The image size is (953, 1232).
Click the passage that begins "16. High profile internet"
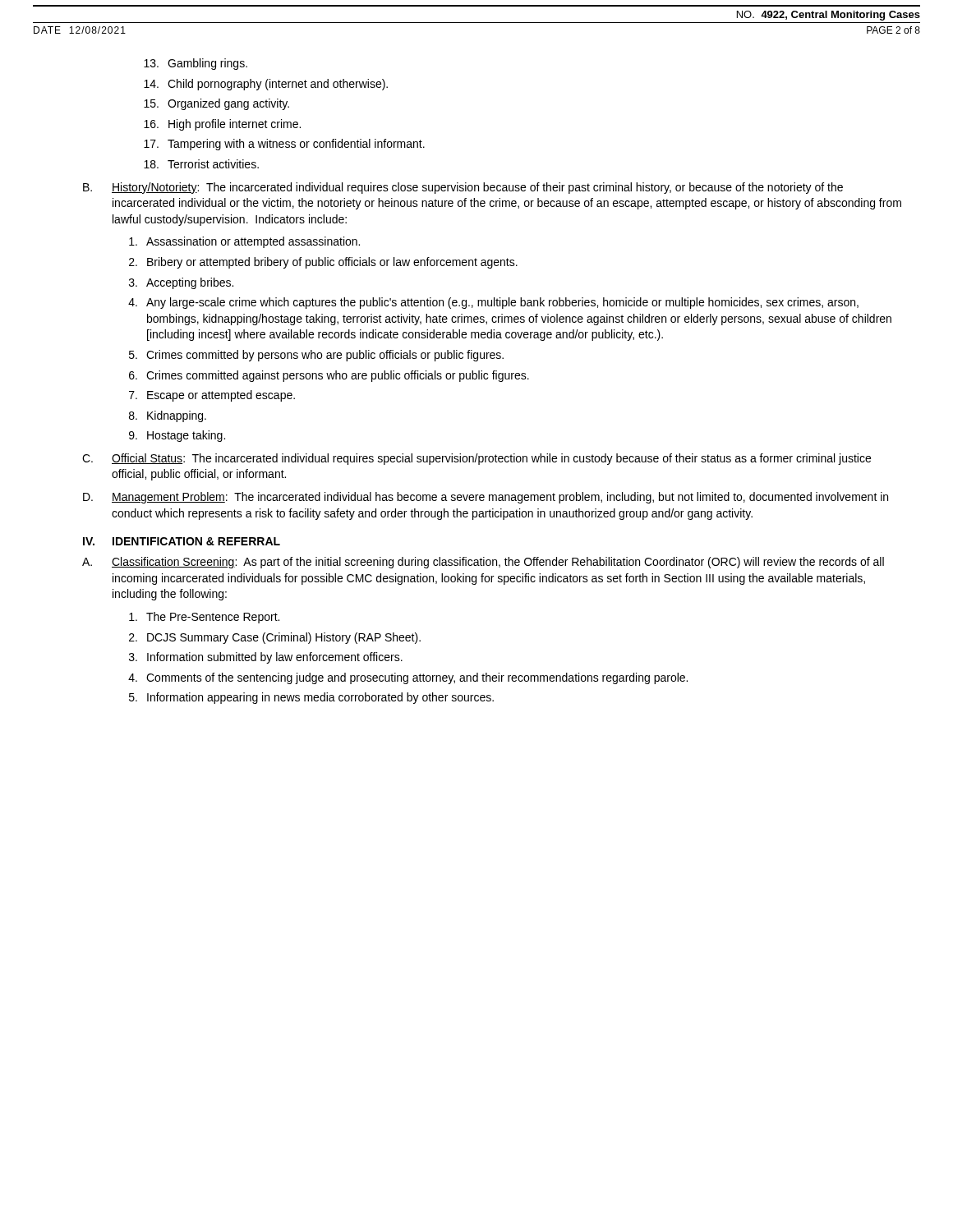pyautogui.click(x=222, y=125)
